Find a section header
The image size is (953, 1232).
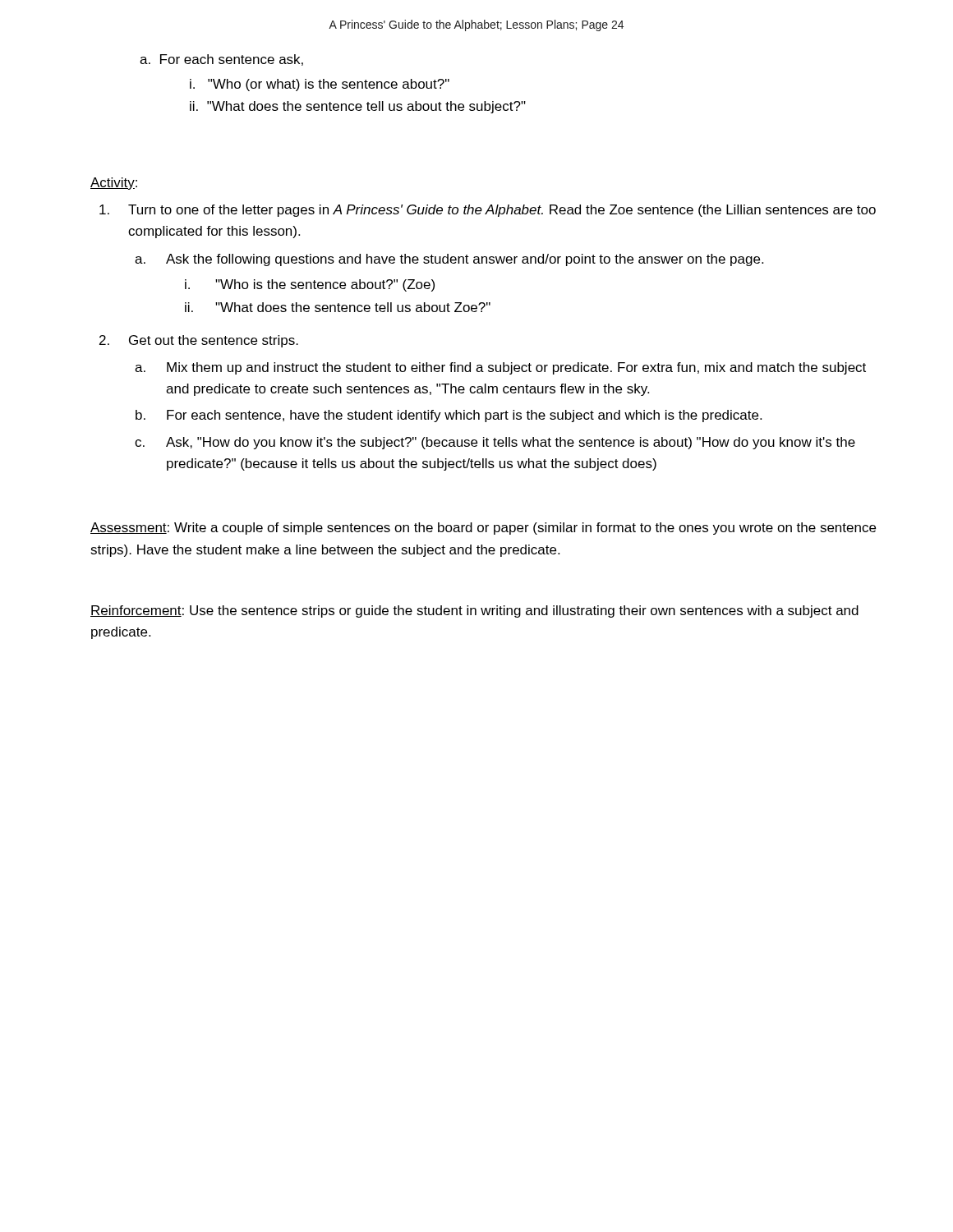(x=114, y=182)
